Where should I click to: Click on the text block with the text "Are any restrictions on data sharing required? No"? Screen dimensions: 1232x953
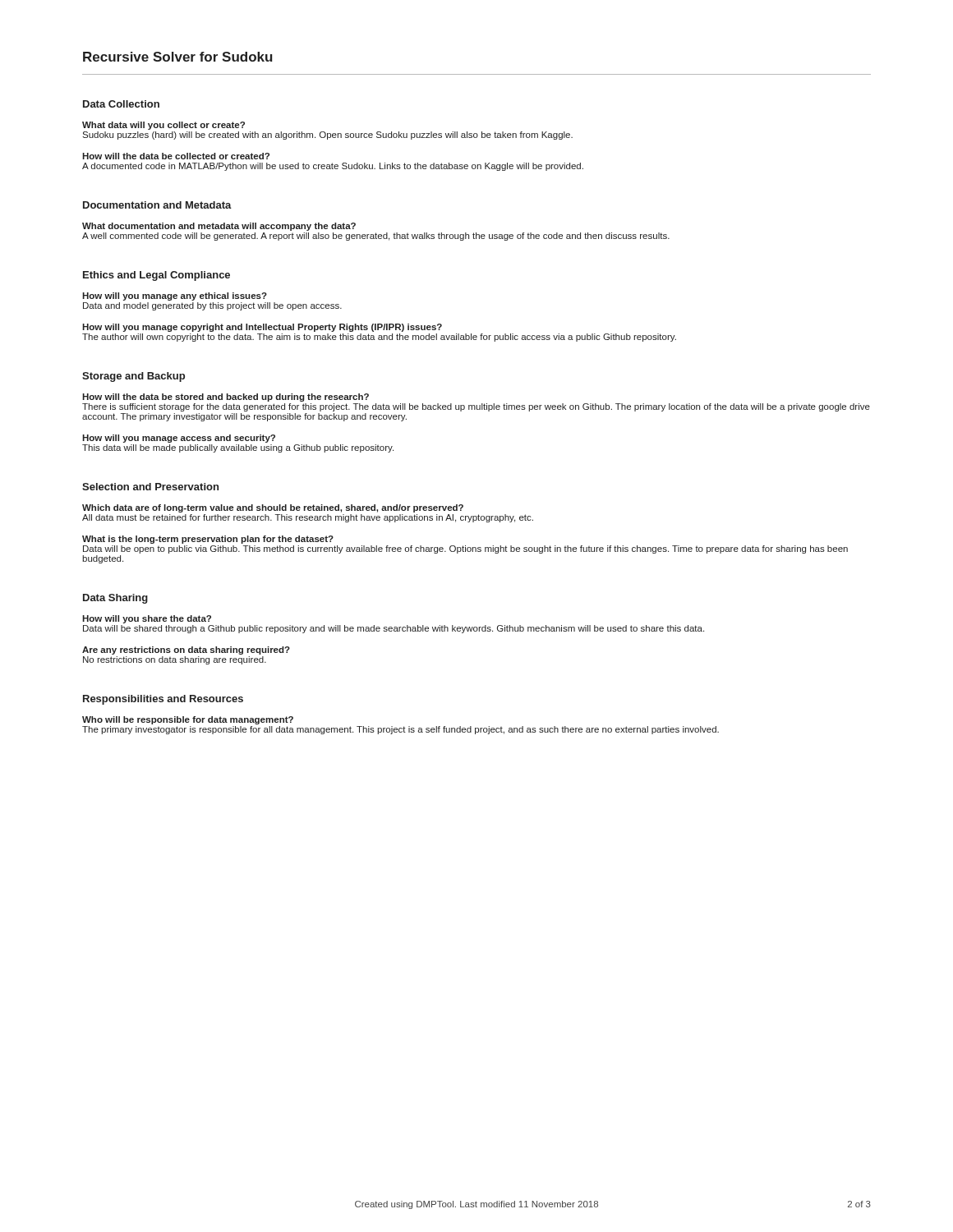click(186, 655)
